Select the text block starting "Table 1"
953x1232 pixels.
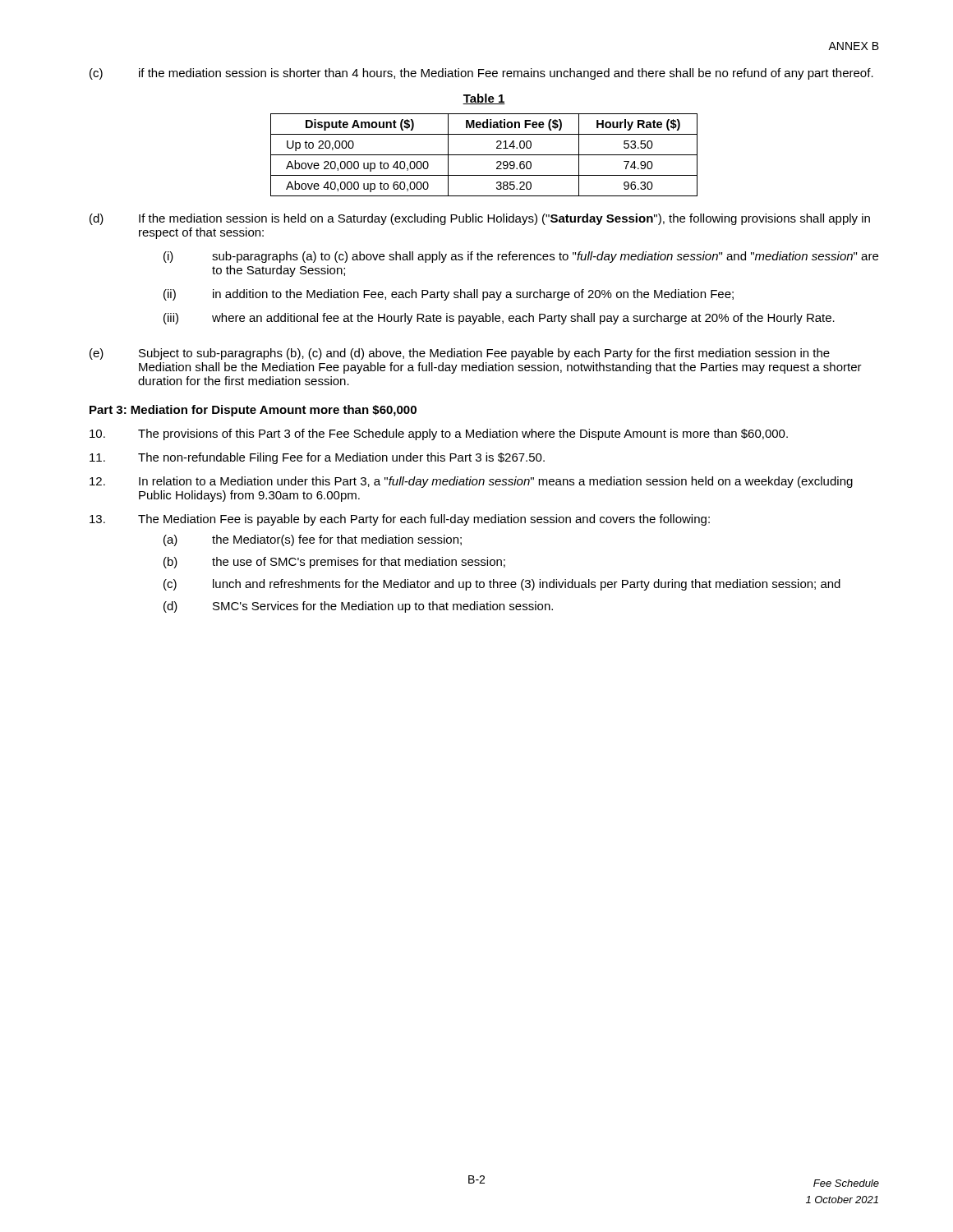pyautogui.click(x=484, y=98)
